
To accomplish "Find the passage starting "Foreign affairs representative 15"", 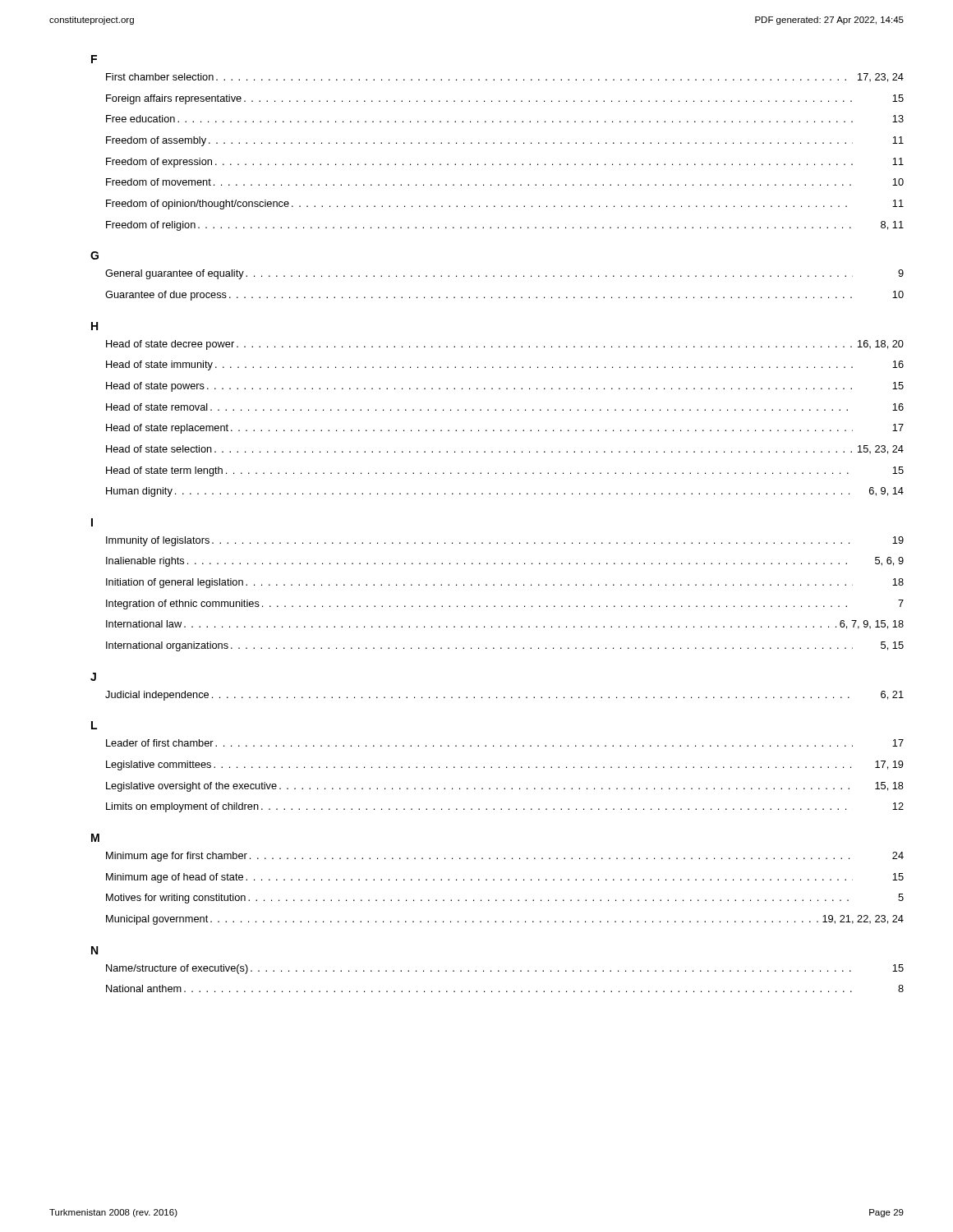I will 504,101.
